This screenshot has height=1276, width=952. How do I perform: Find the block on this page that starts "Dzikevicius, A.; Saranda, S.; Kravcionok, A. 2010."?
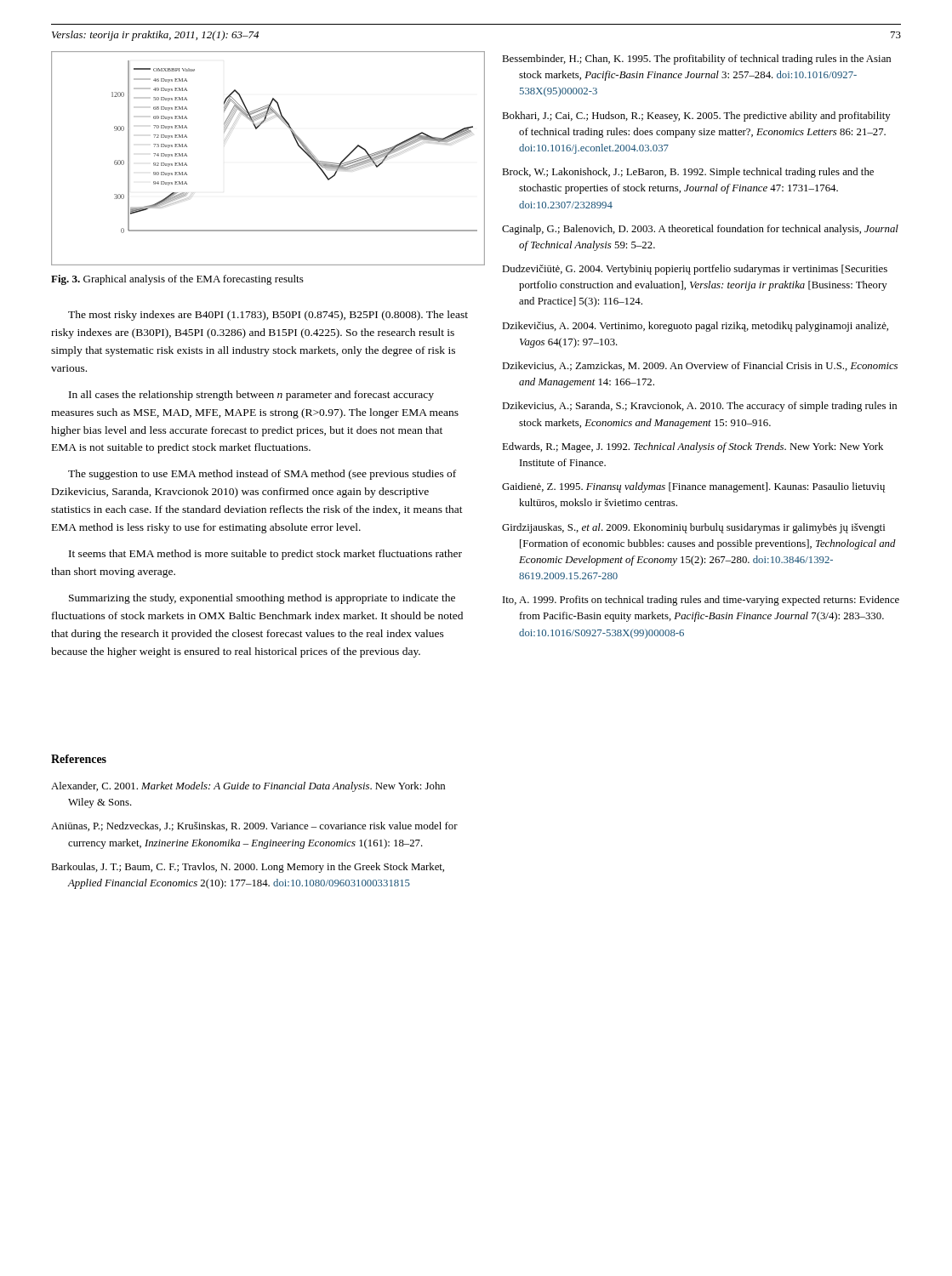(700, 414)
